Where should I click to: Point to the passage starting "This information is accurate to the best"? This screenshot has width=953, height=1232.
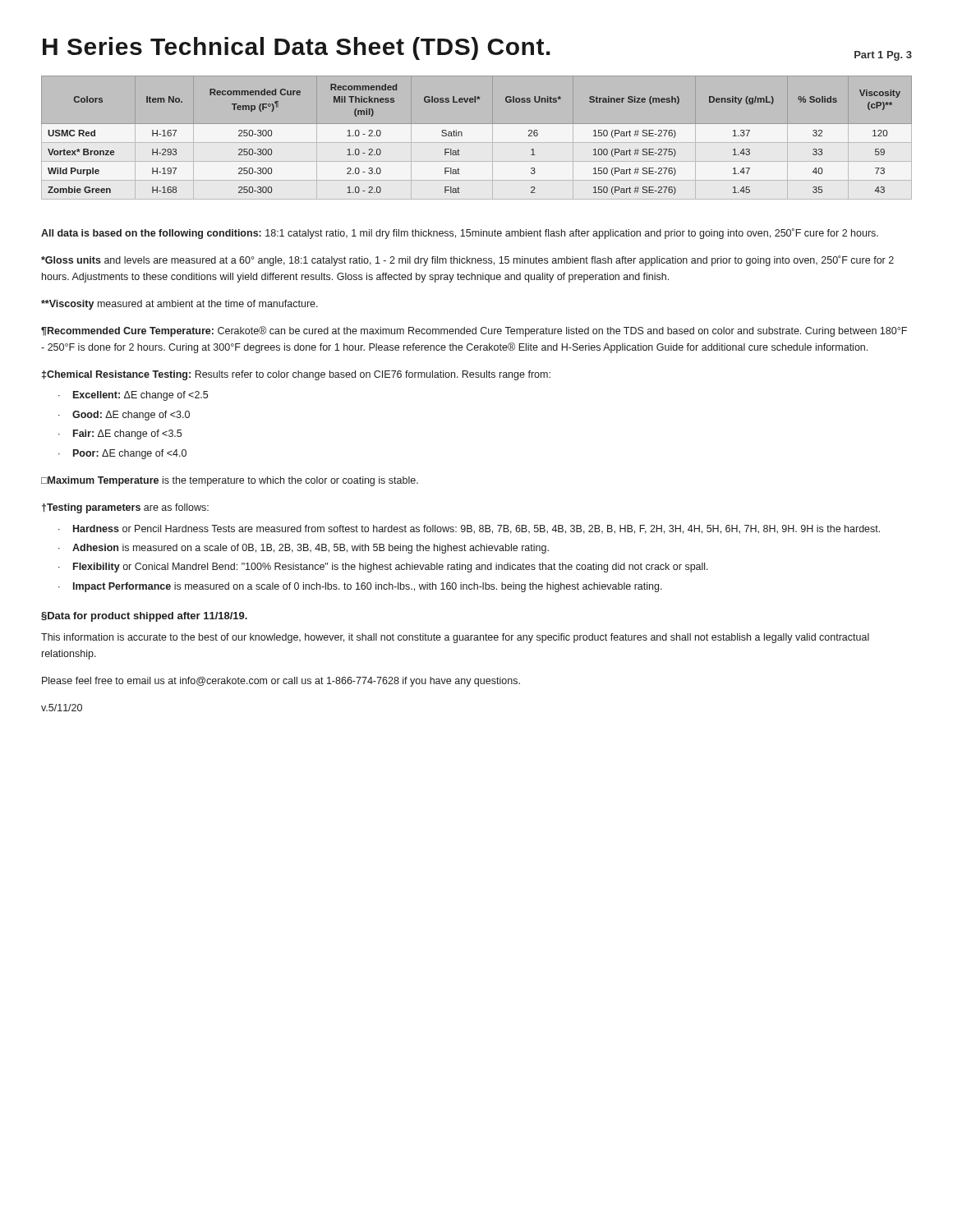coord(455,645)
